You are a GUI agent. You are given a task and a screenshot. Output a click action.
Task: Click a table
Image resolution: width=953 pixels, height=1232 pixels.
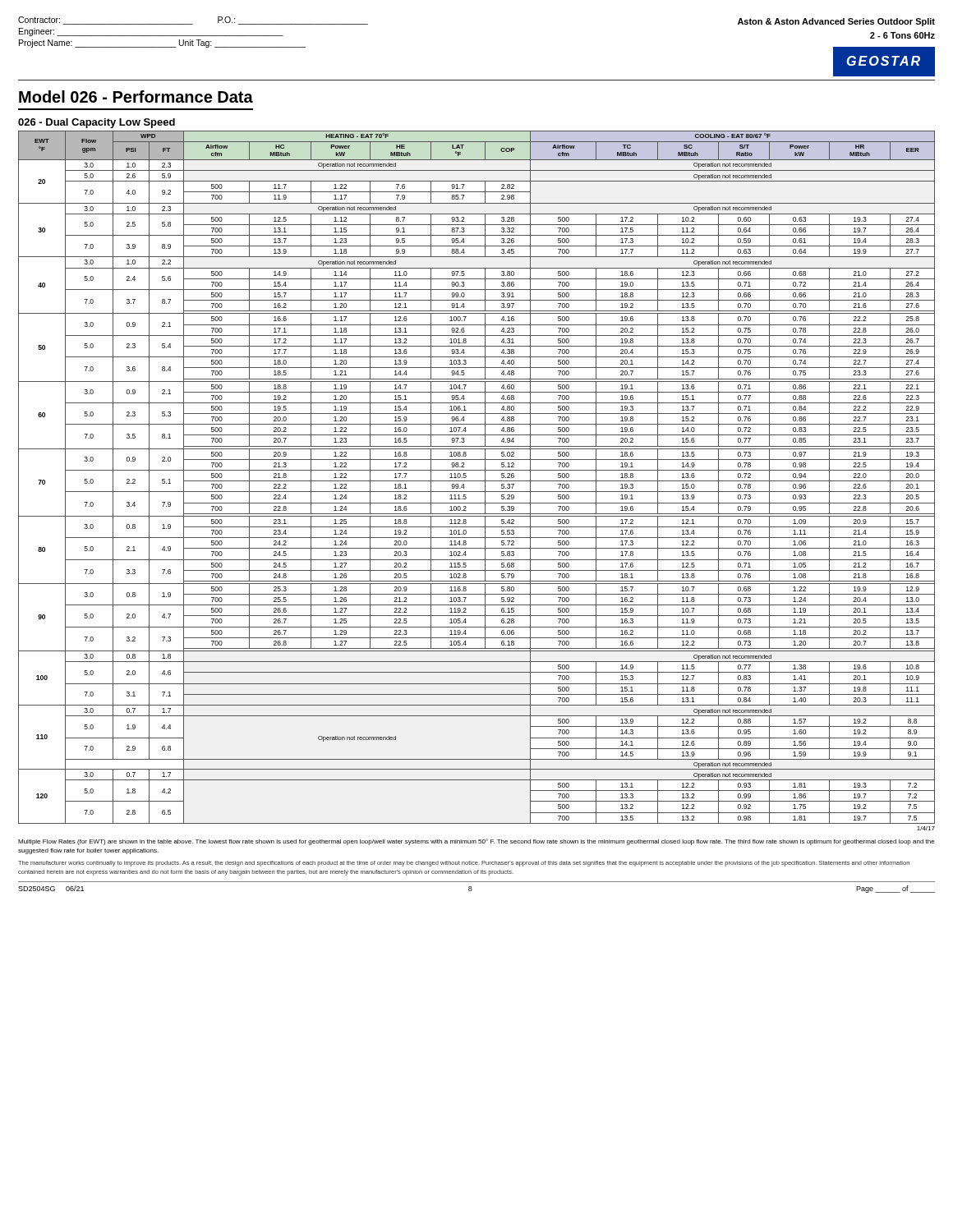pyautogui.click(x=476, y=481)
